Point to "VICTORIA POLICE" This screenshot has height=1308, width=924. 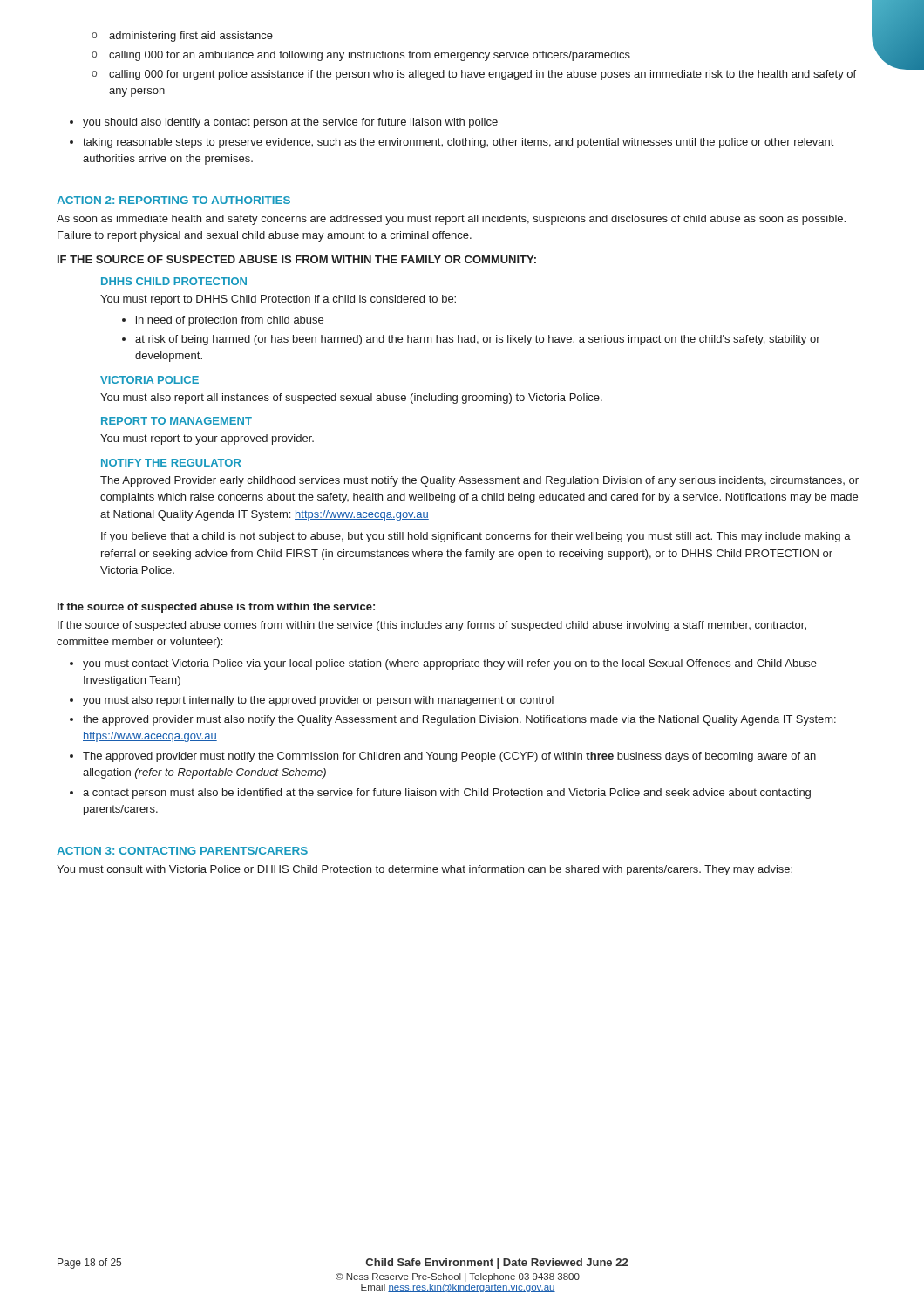tap(150, 380)
